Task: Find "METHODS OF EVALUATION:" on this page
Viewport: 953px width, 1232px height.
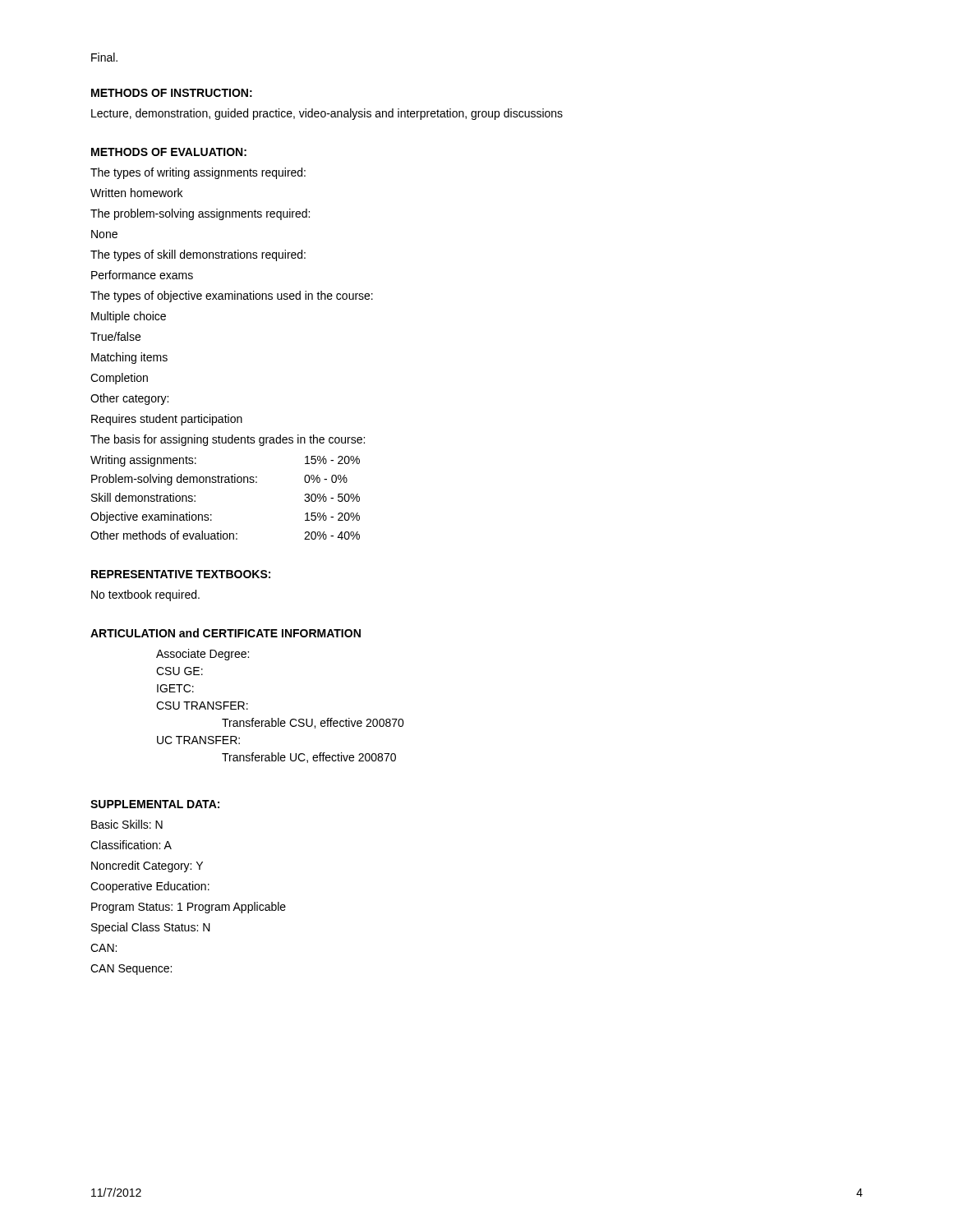Action: (169, 152)
